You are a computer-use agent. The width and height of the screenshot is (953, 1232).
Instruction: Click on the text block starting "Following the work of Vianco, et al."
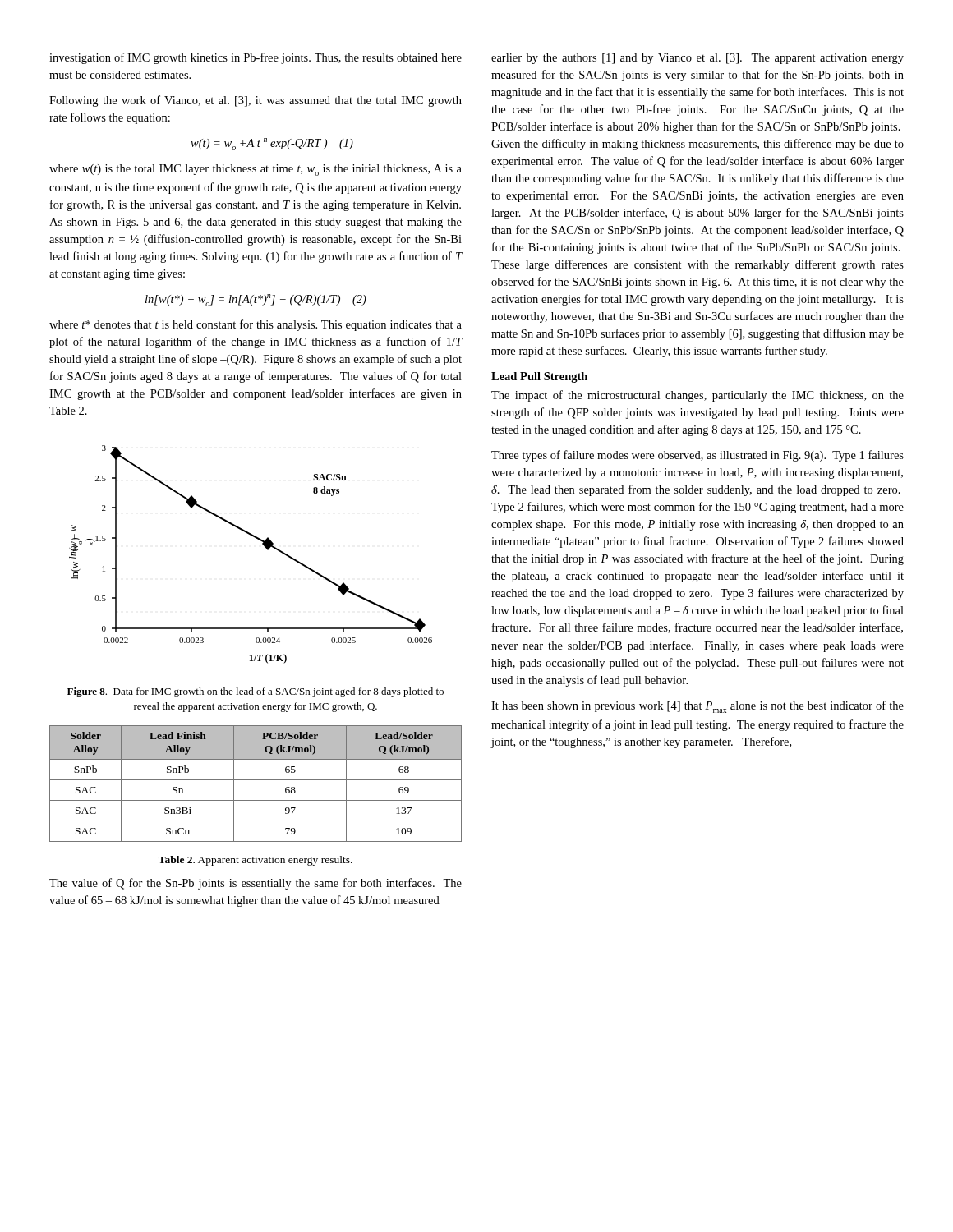[x=255, y=109]
